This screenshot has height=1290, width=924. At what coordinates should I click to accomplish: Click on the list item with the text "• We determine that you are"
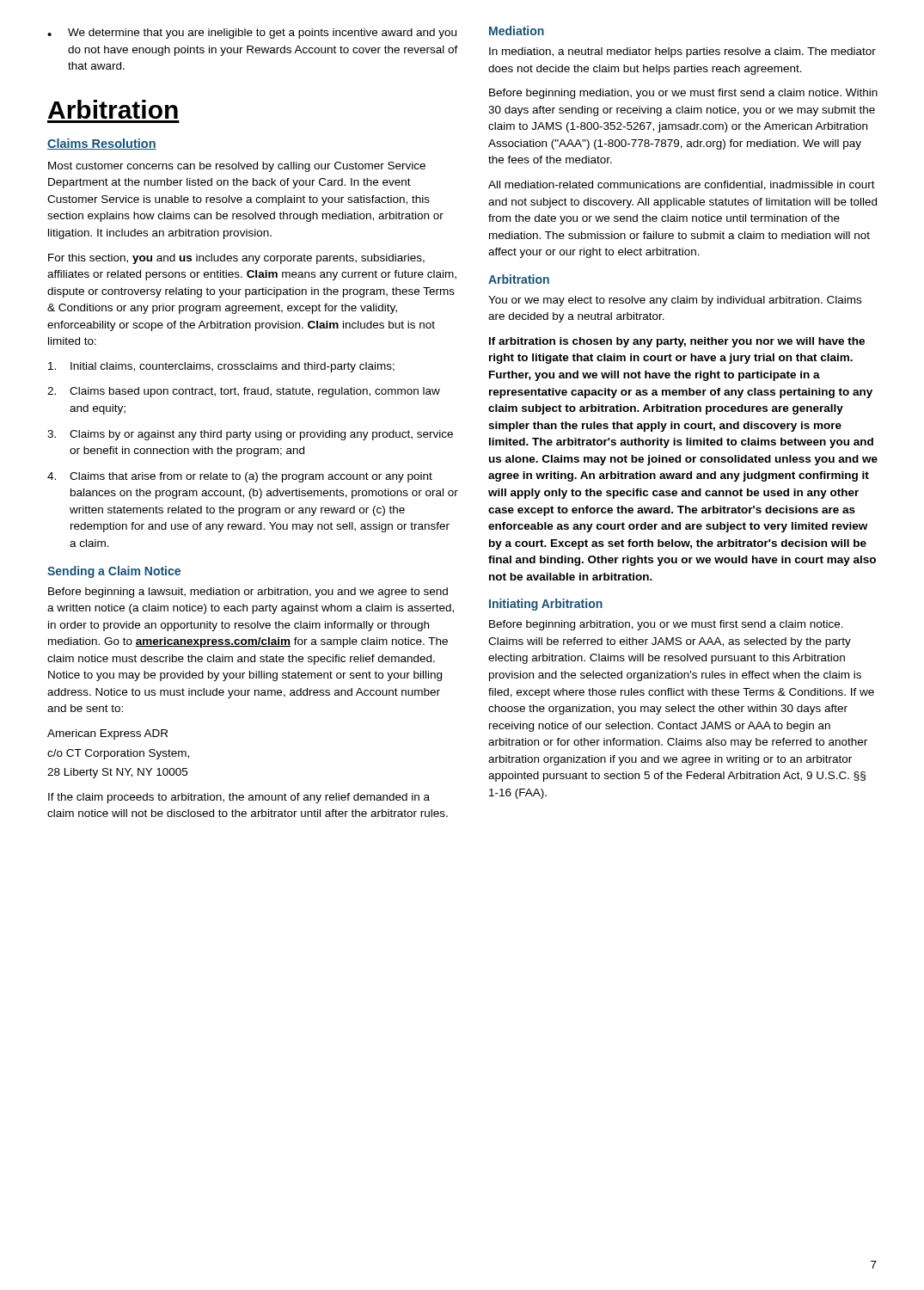point(253,49)
